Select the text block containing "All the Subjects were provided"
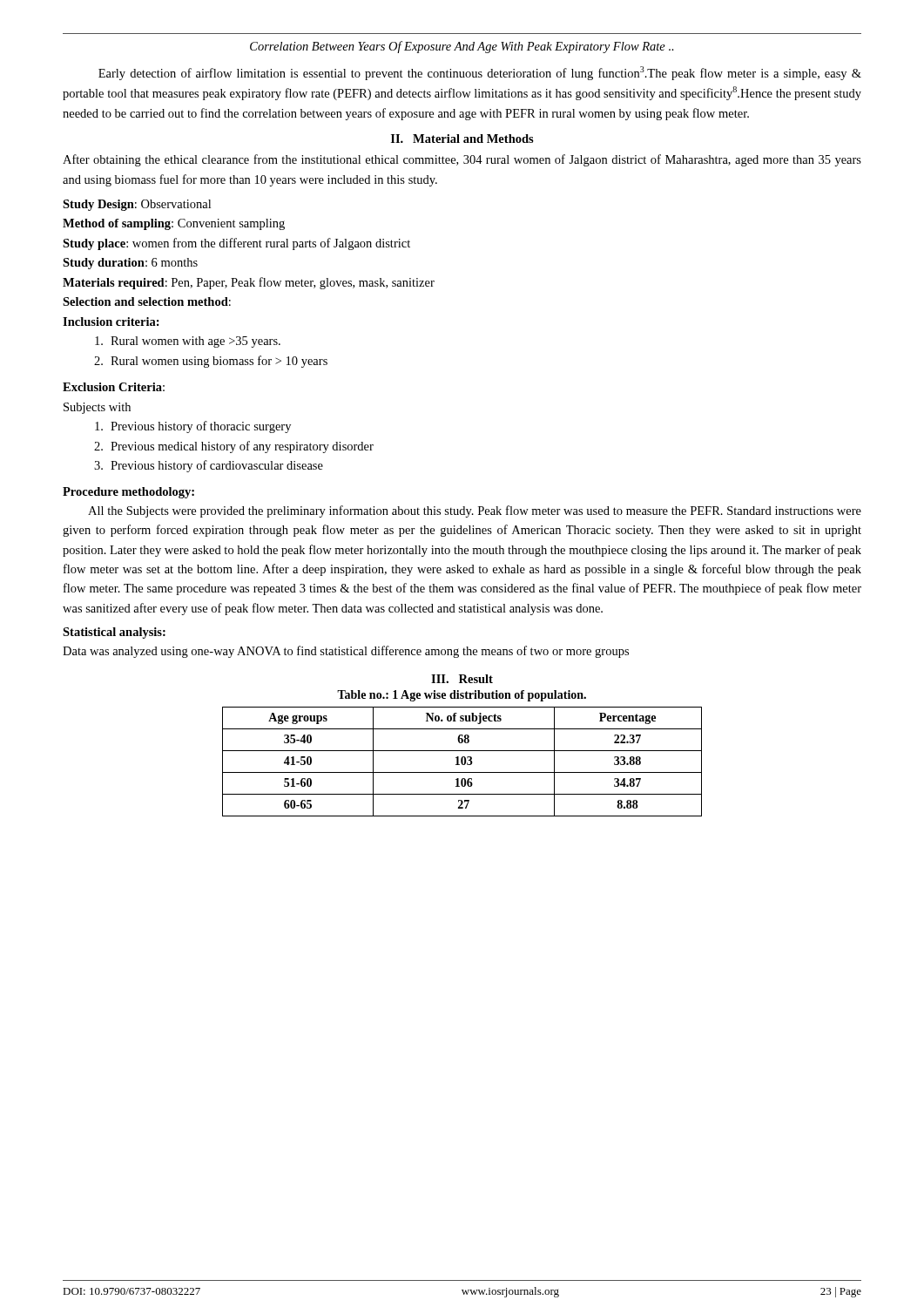Viewport: 924px width, 1307px height. point(462,559)
